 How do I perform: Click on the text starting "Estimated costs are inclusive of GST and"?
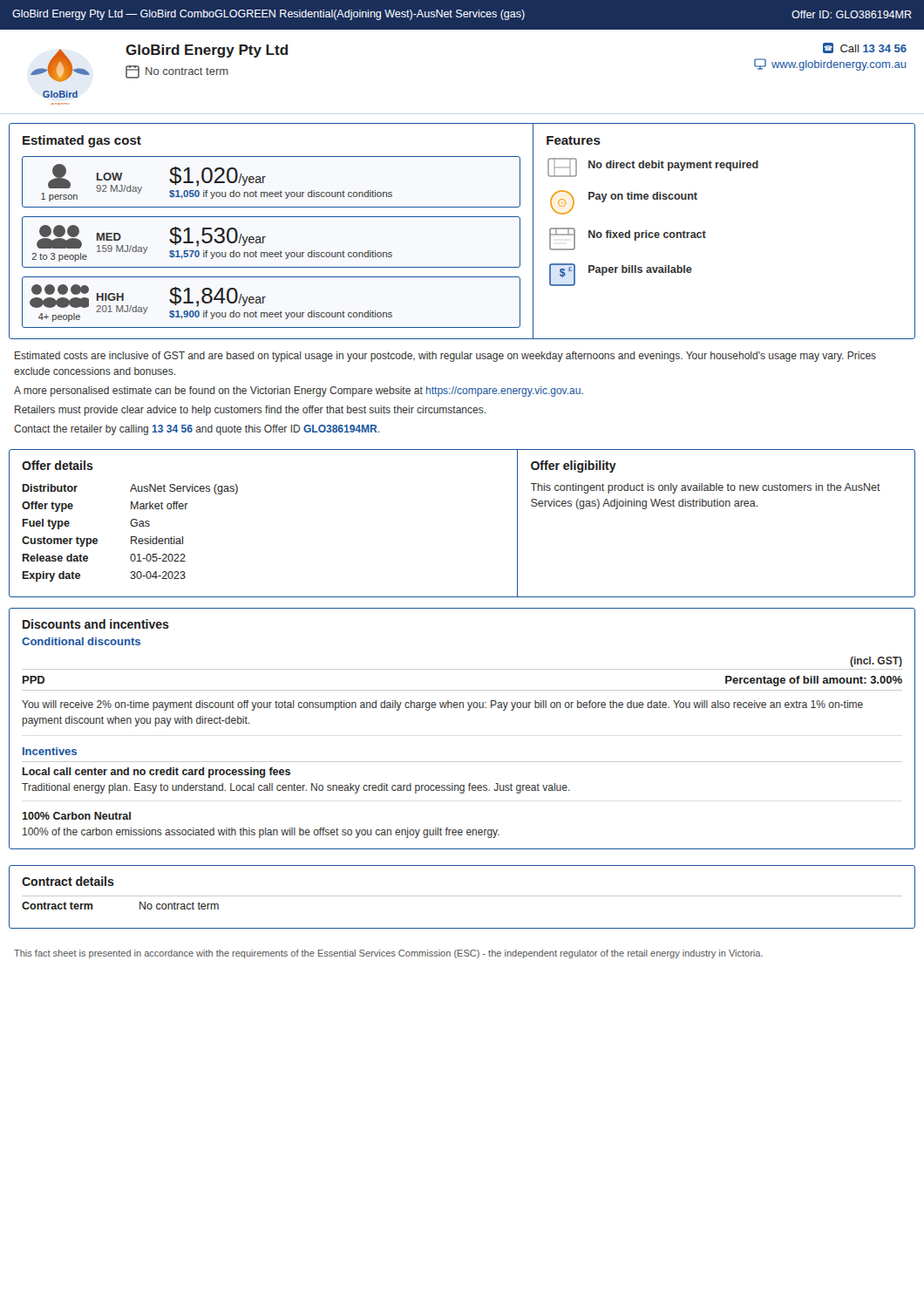[x=445, y=363]
